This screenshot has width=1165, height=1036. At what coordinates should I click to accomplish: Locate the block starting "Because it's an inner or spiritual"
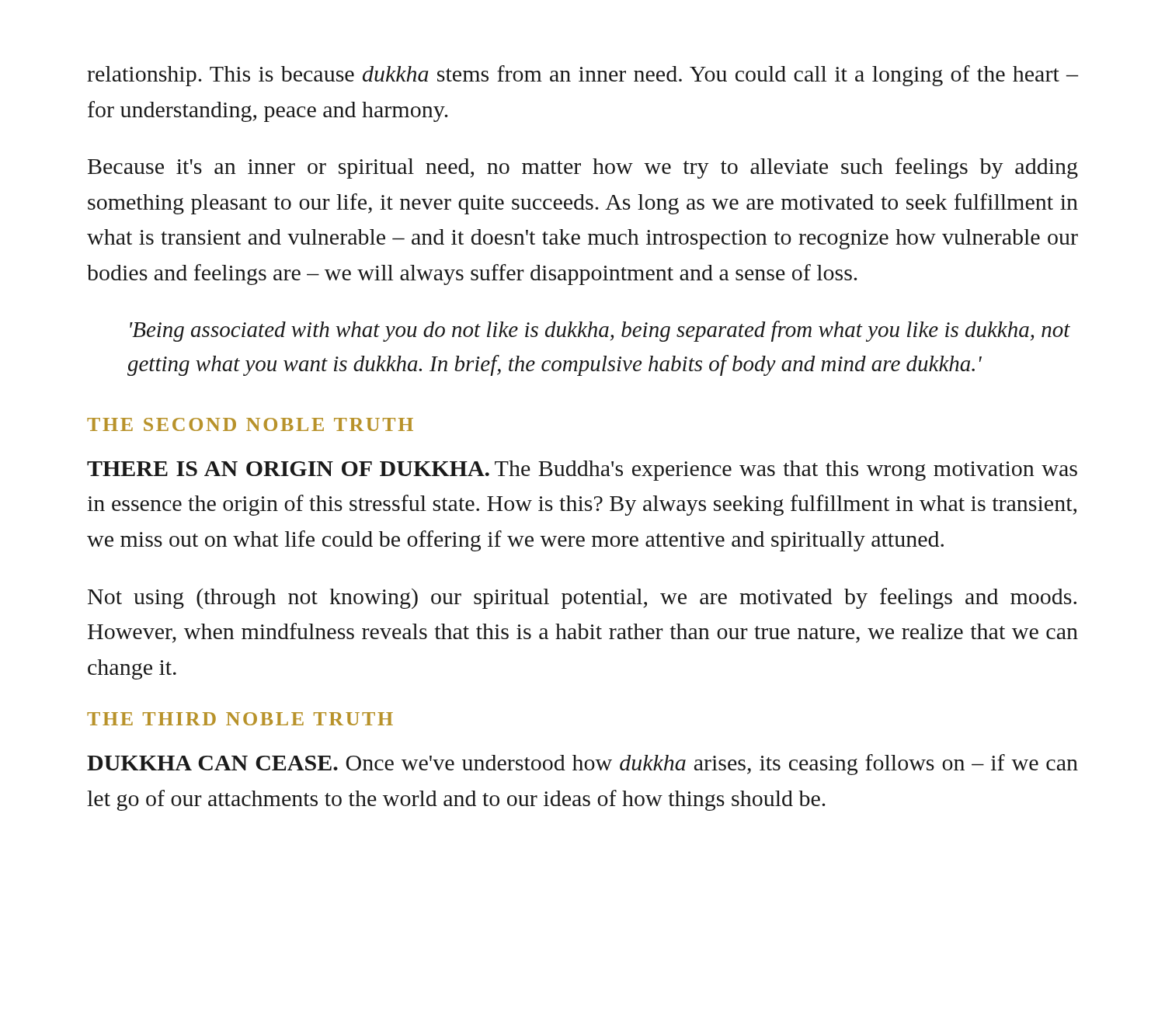[x=582, y=219]
